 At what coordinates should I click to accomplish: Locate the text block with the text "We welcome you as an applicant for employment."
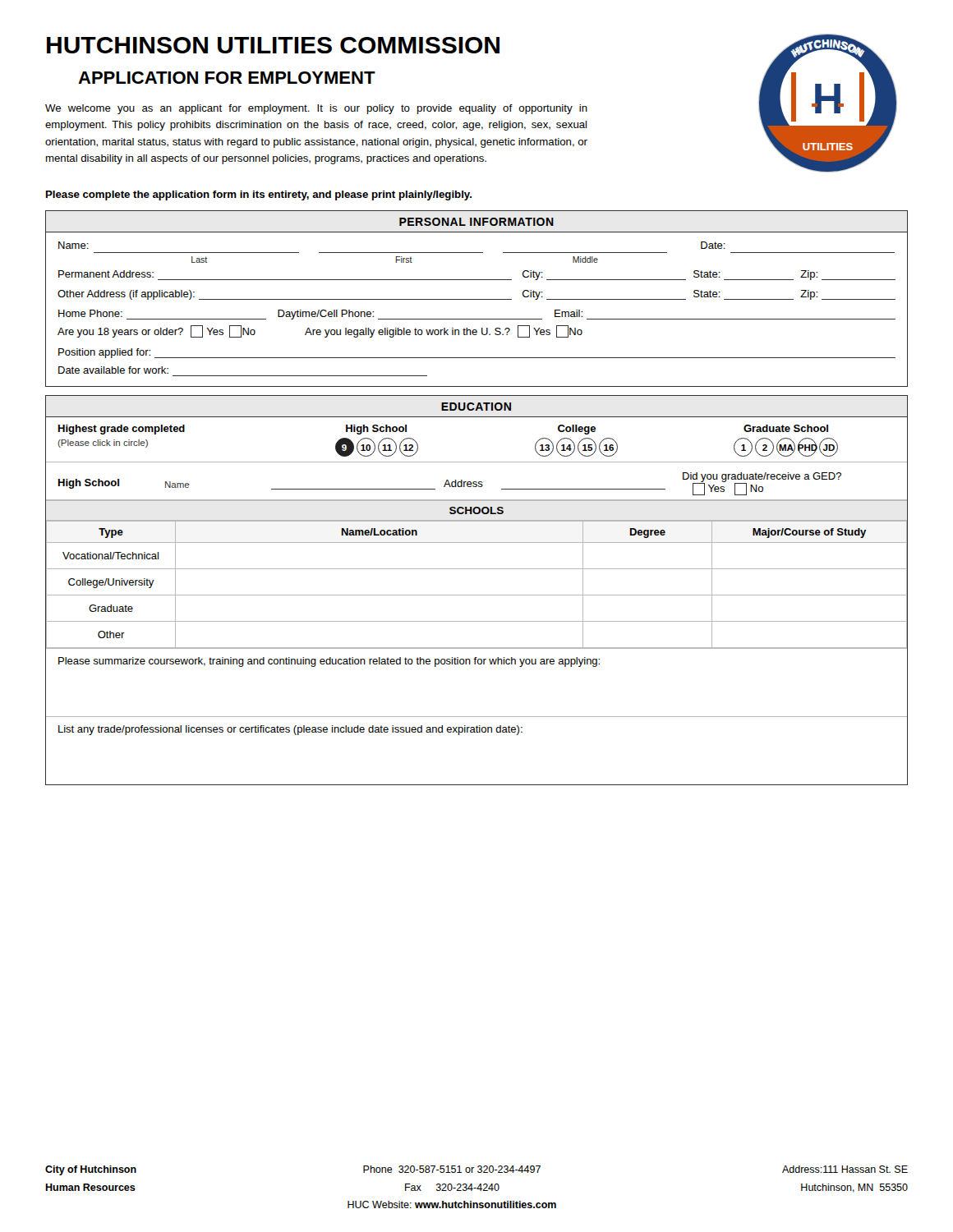point(316,134)
